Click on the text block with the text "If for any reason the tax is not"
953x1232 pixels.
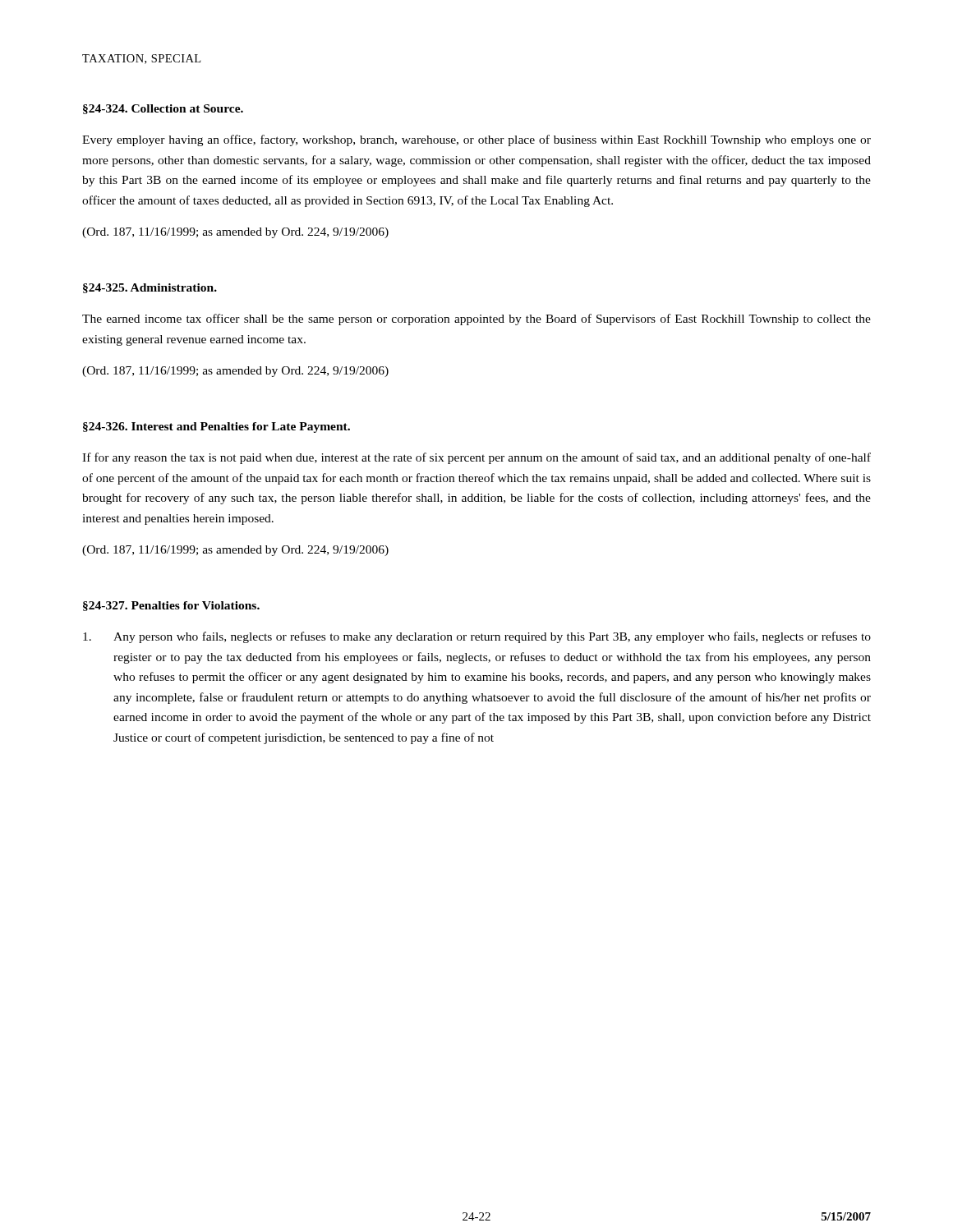click(476, 488)
